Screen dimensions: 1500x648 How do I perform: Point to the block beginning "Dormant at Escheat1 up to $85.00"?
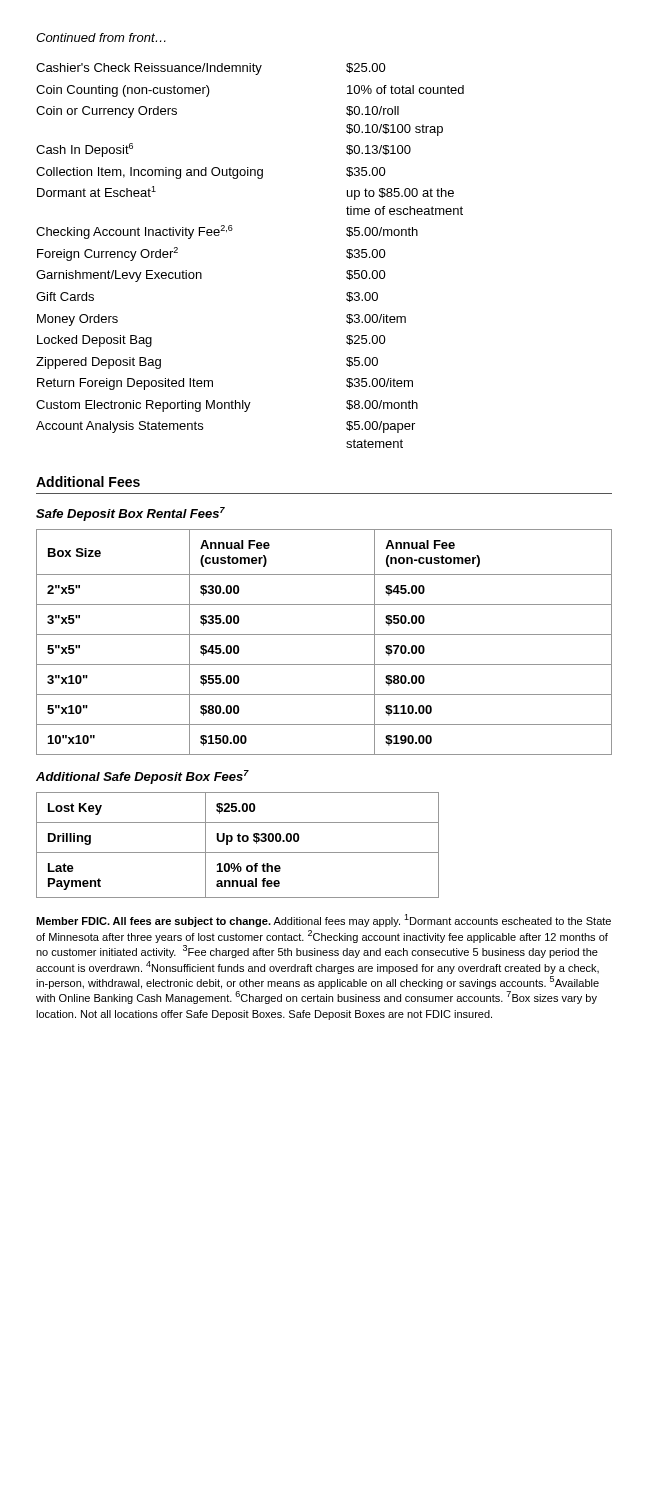[96, 192]
